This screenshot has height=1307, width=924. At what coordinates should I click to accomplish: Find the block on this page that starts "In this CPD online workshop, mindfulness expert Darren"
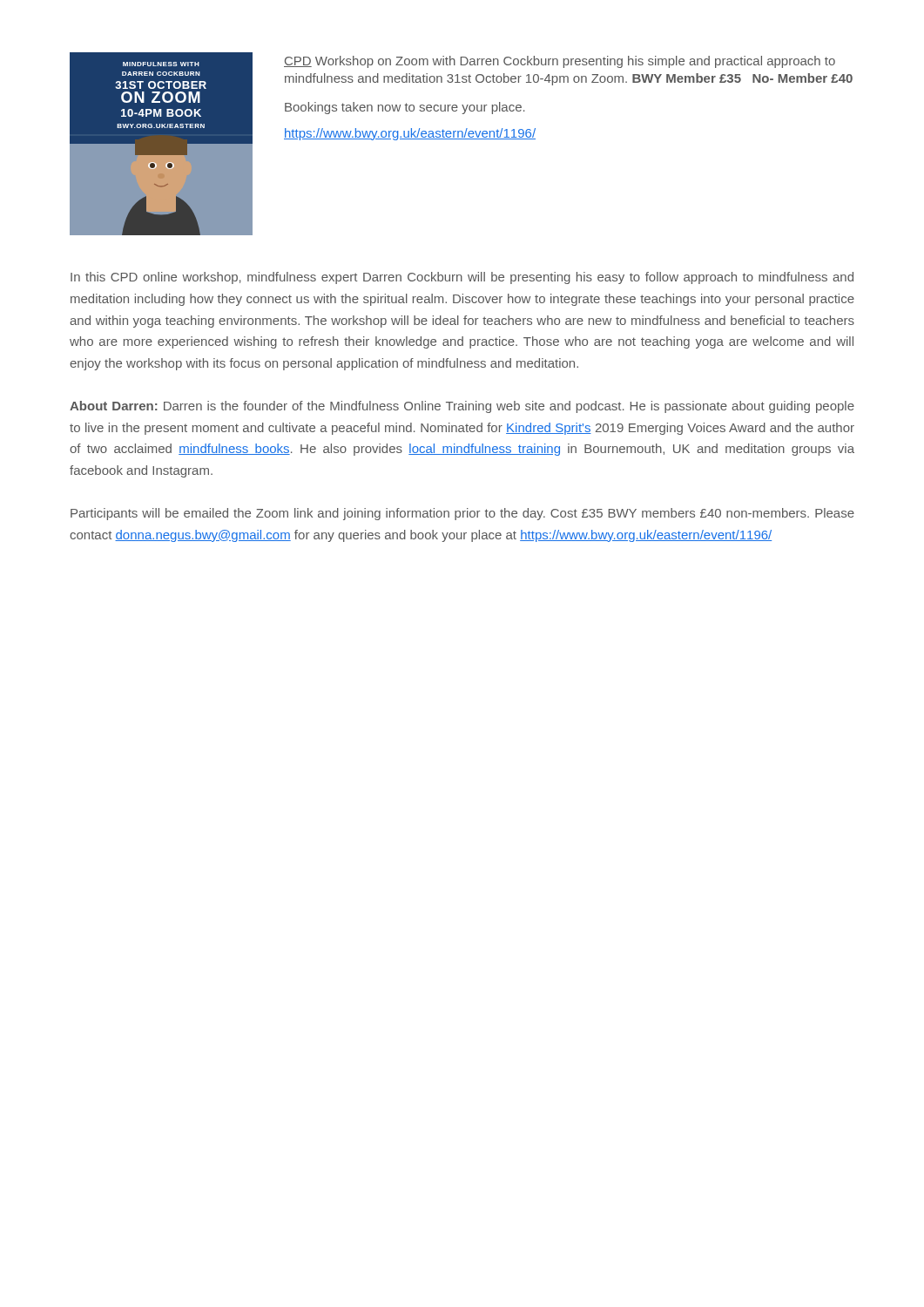point(462,320)
